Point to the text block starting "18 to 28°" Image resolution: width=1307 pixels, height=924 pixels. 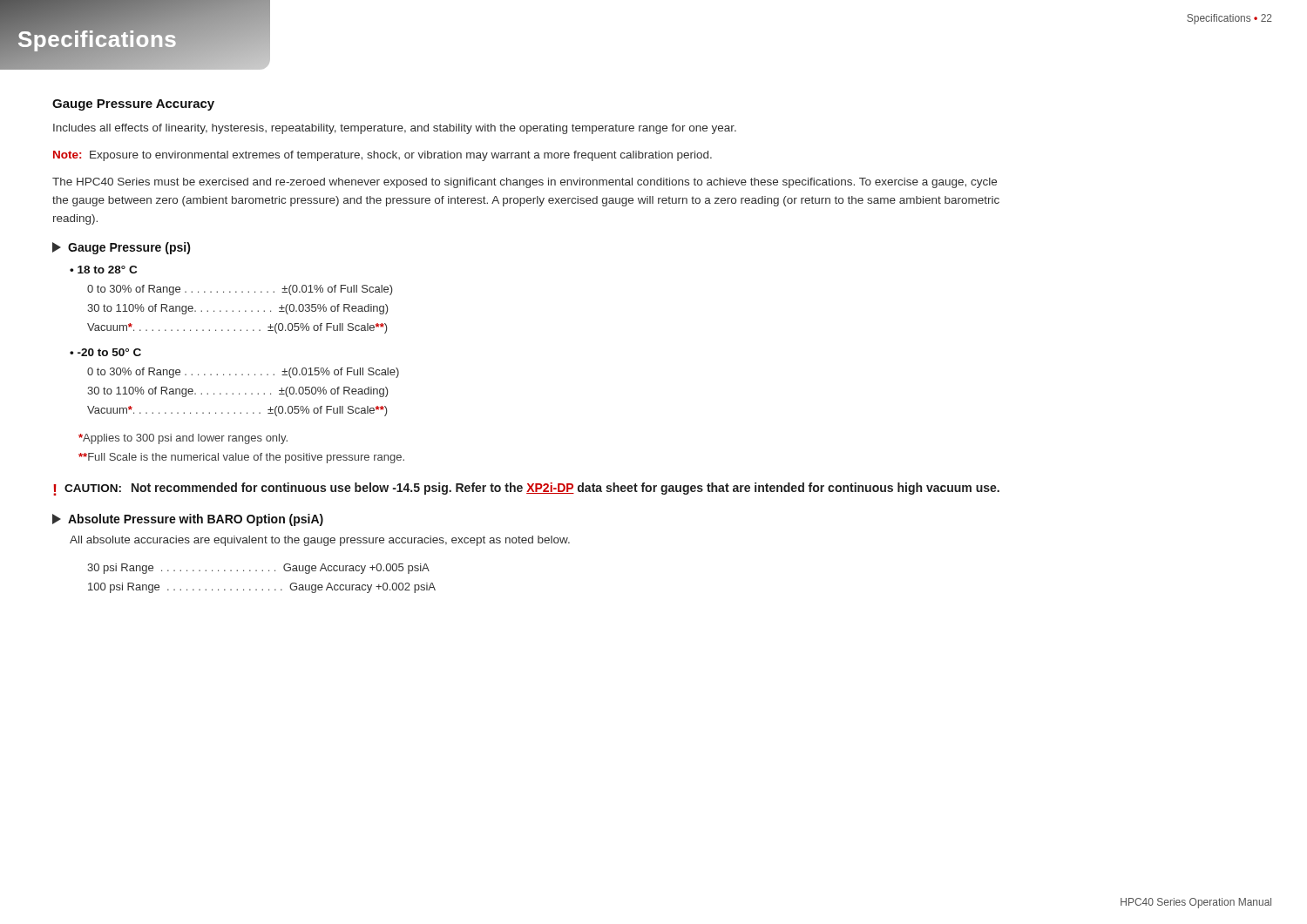(107, 269)
